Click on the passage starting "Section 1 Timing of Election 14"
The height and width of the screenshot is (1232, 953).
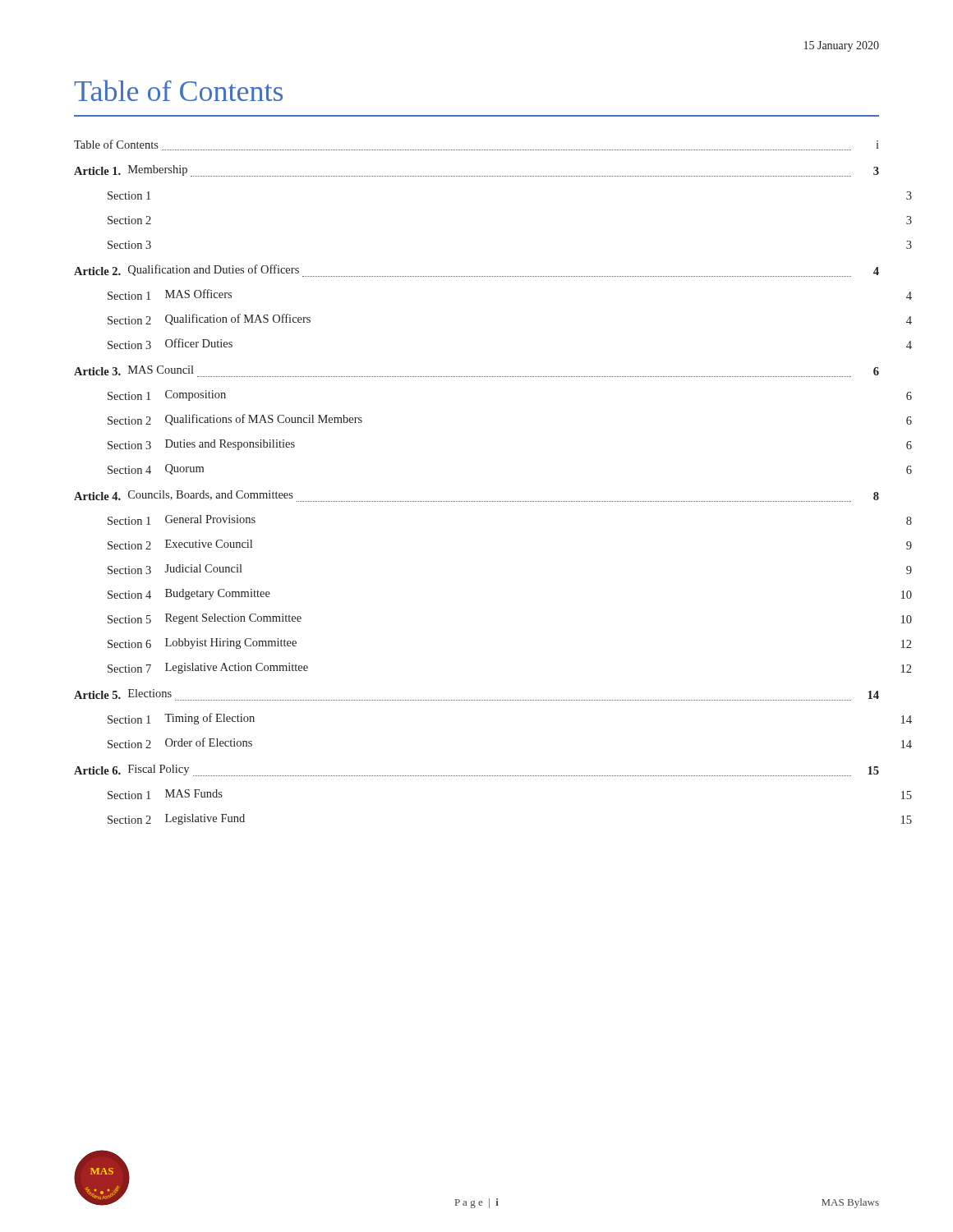tap(129, 718)
